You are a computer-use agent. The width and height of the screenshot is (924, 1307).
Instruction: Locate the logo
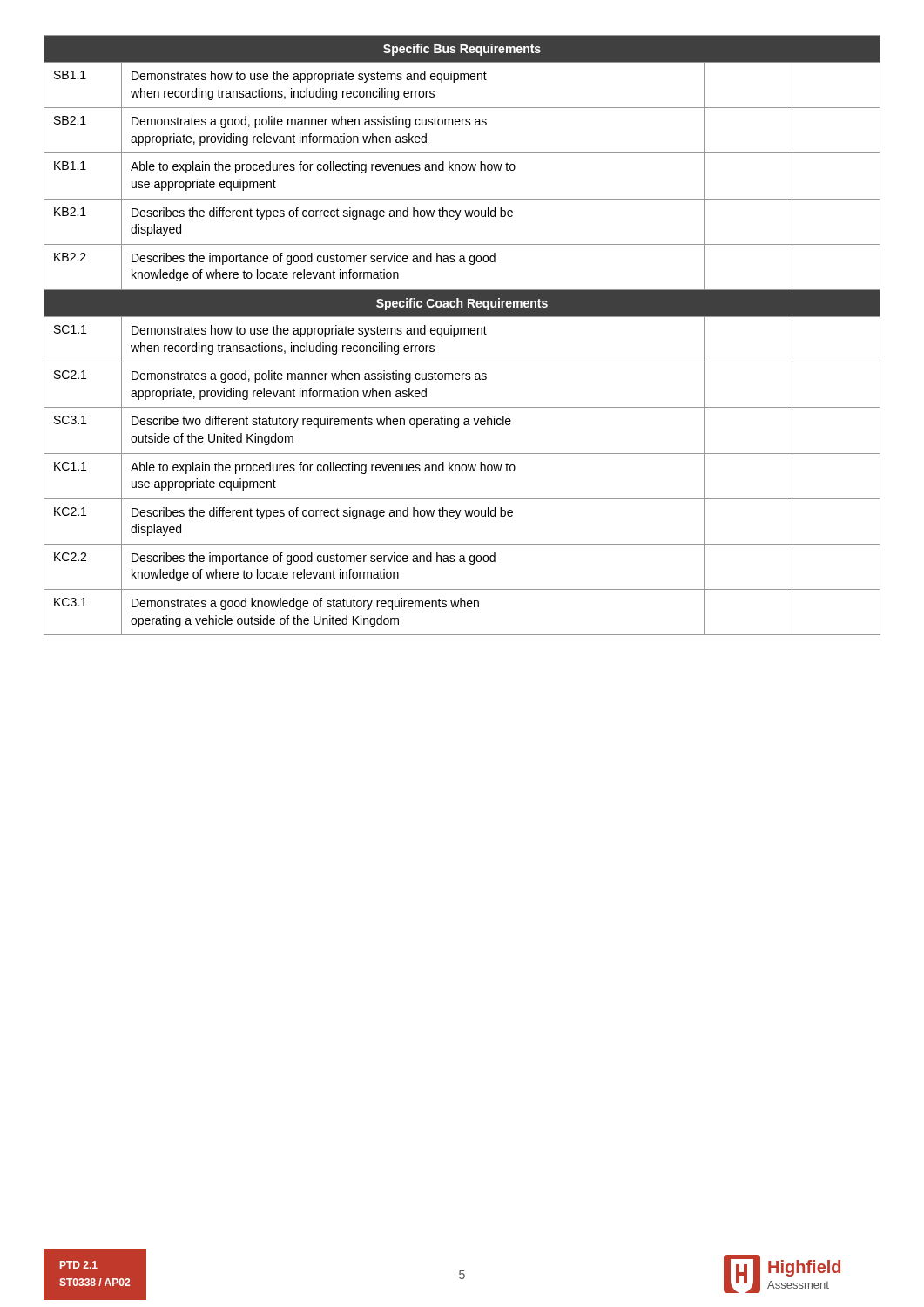(x=802, y=1274)
